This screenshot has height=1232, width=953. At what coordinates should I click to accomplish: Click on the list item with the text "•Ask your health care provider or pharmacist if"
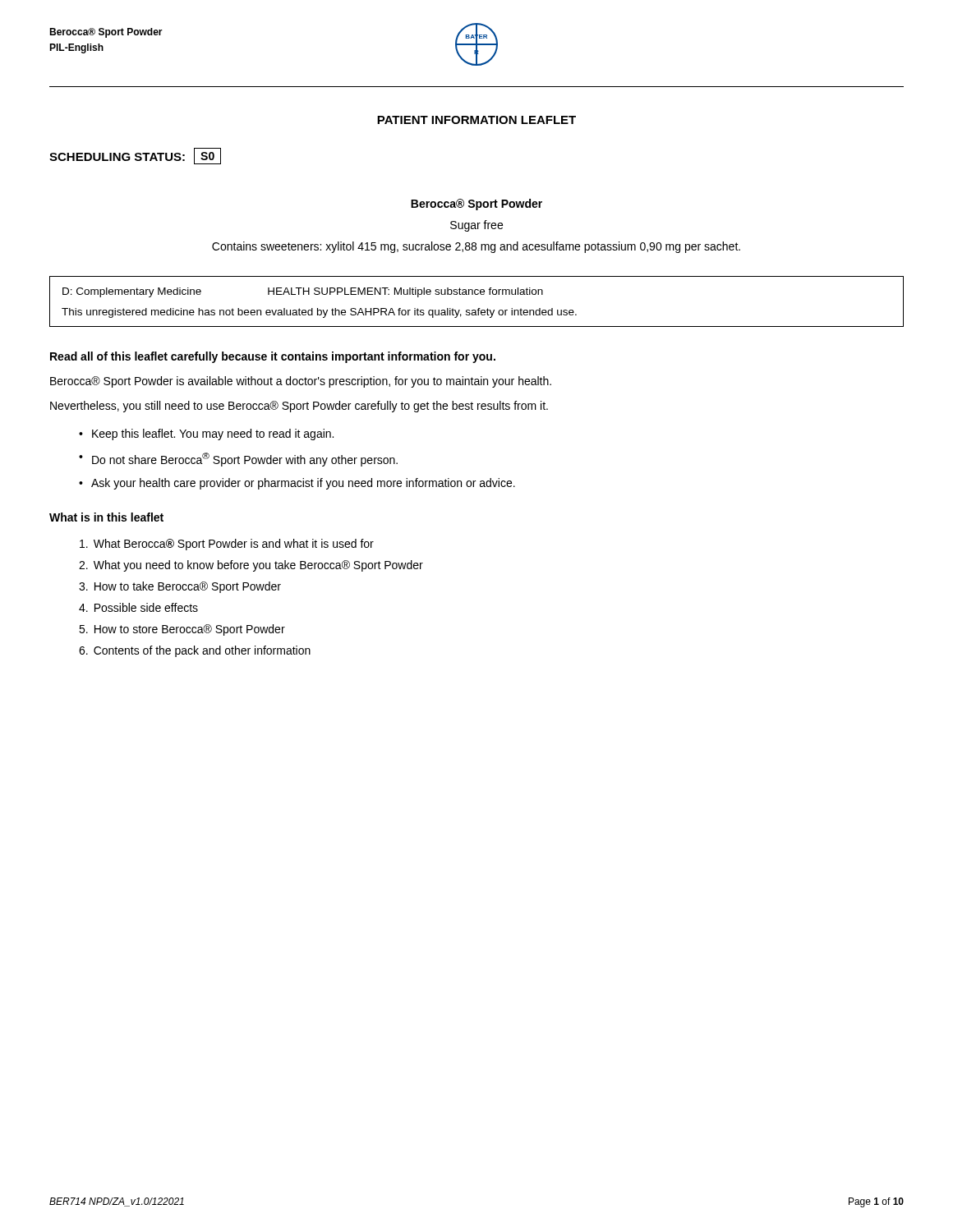click(297, 483)
